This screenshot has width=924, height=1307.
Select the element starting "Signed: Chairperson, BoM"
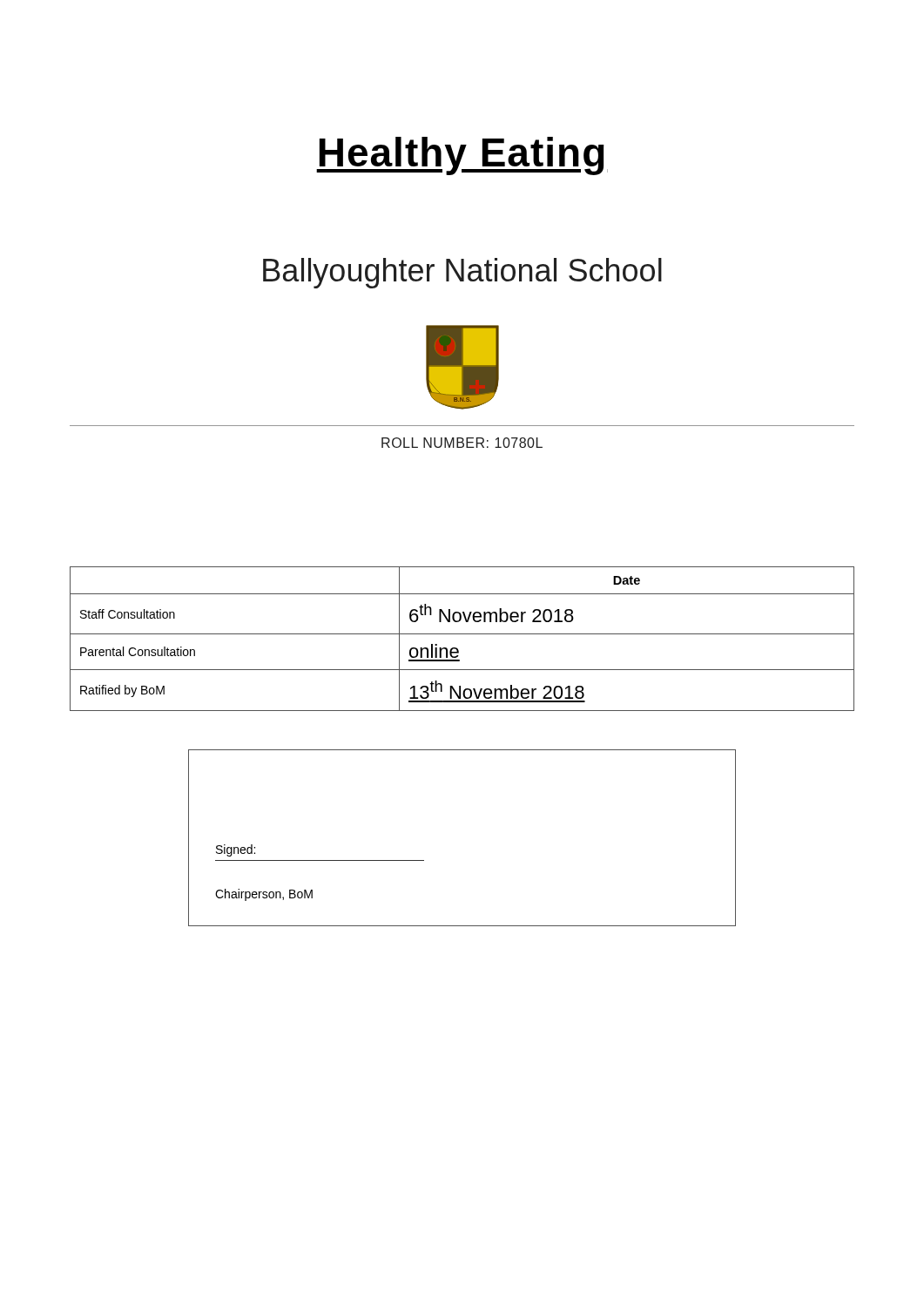coord(236,850)
